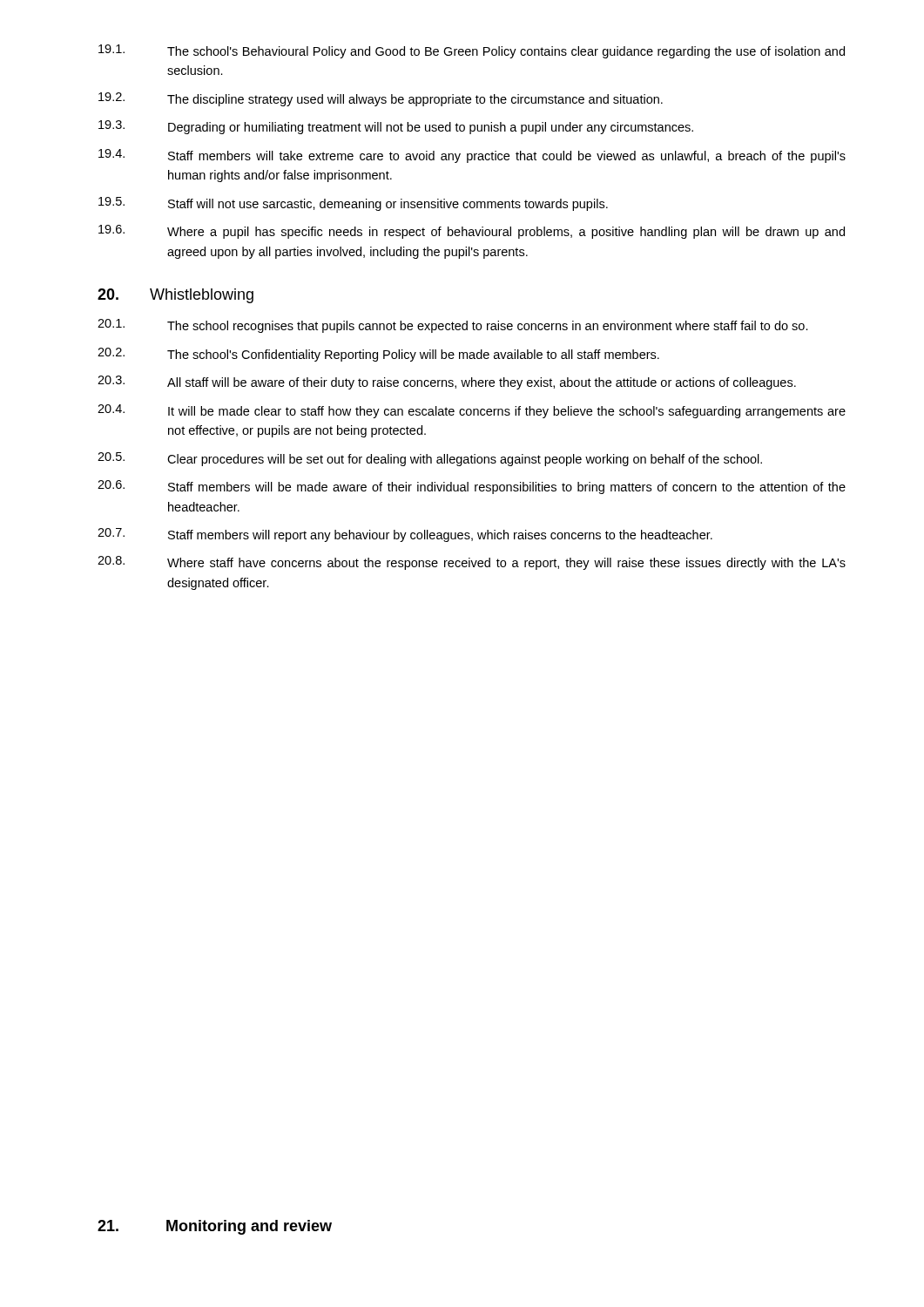Locate the list item that reads "19.1. The school's"
The image size is (924, 1307).
click(472, 61)
